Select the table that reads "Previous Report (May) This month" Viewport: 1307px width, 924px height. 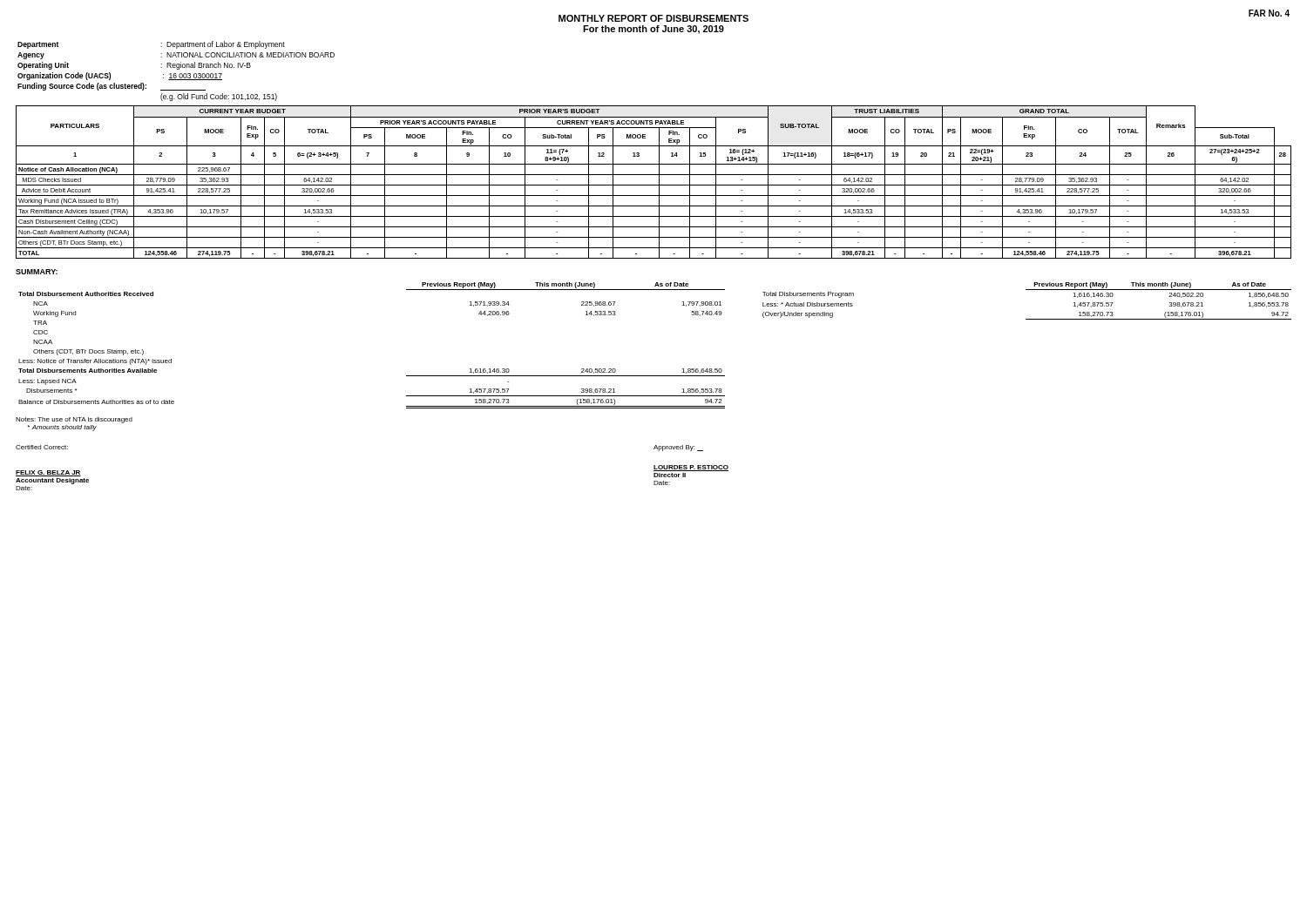1025,299
